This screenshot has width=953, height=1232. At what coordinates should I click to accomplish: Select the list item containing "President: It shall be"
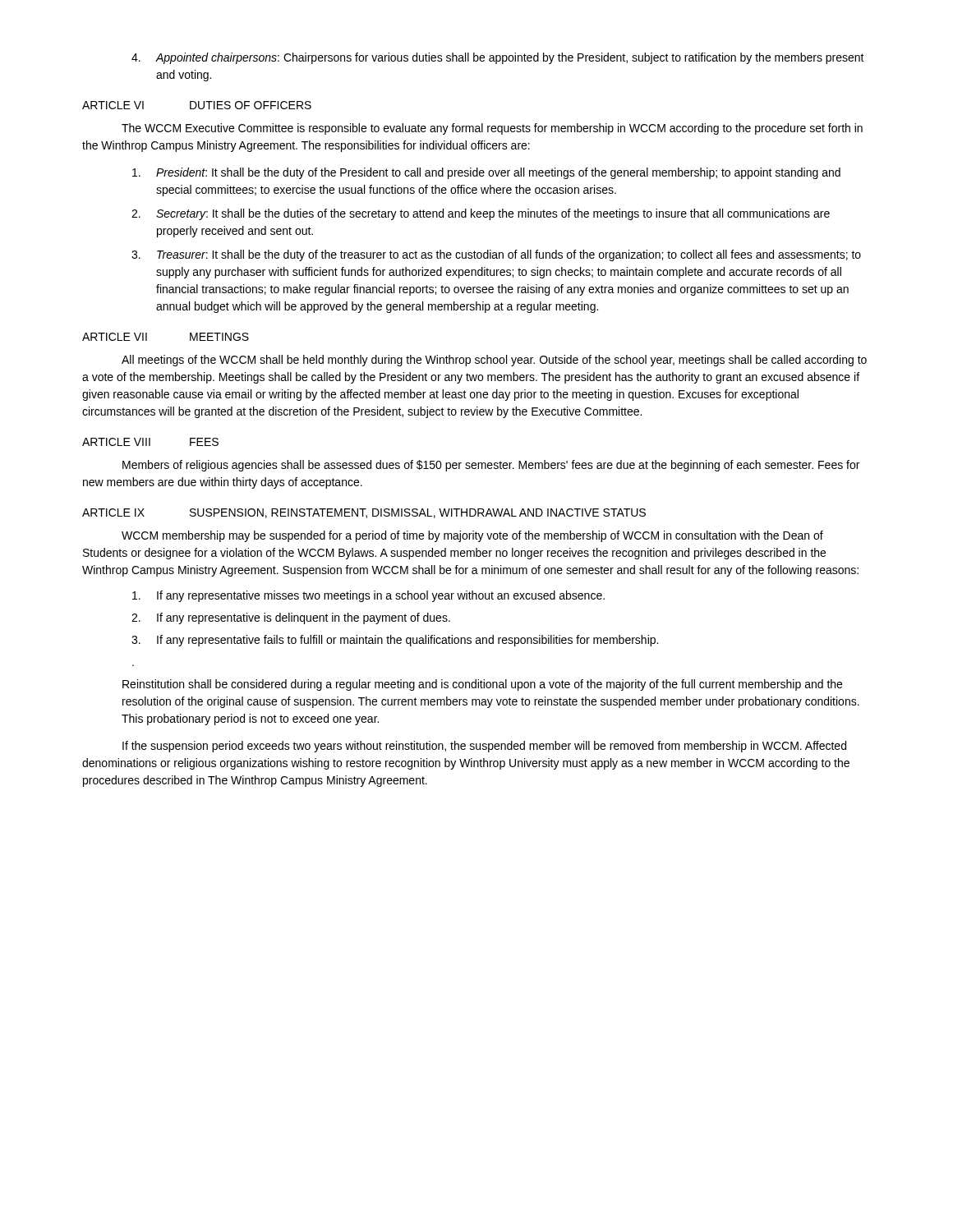(501, 181)
